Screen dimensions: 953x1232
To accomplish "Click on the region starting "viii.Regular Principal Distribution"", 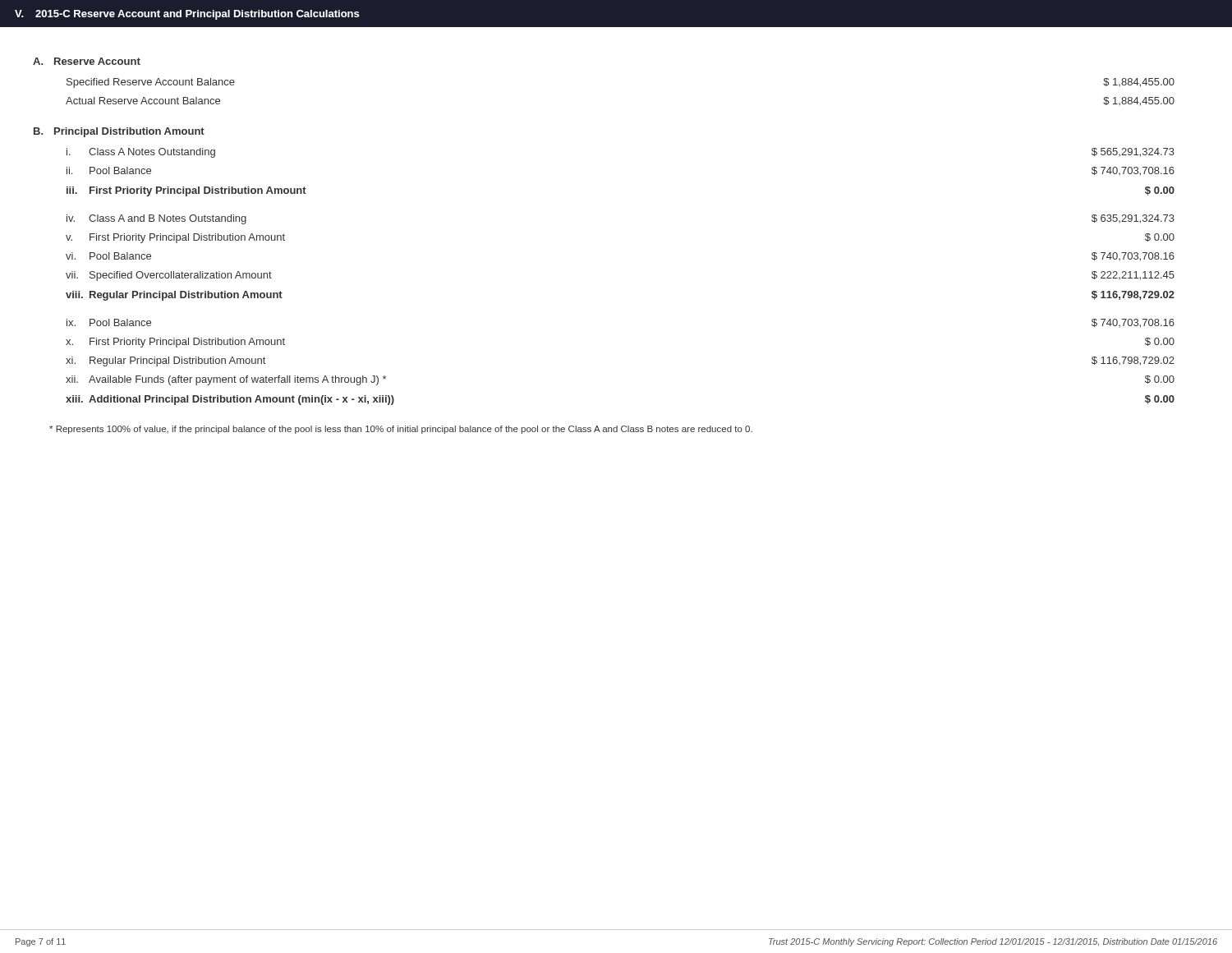I will point(169,295).
